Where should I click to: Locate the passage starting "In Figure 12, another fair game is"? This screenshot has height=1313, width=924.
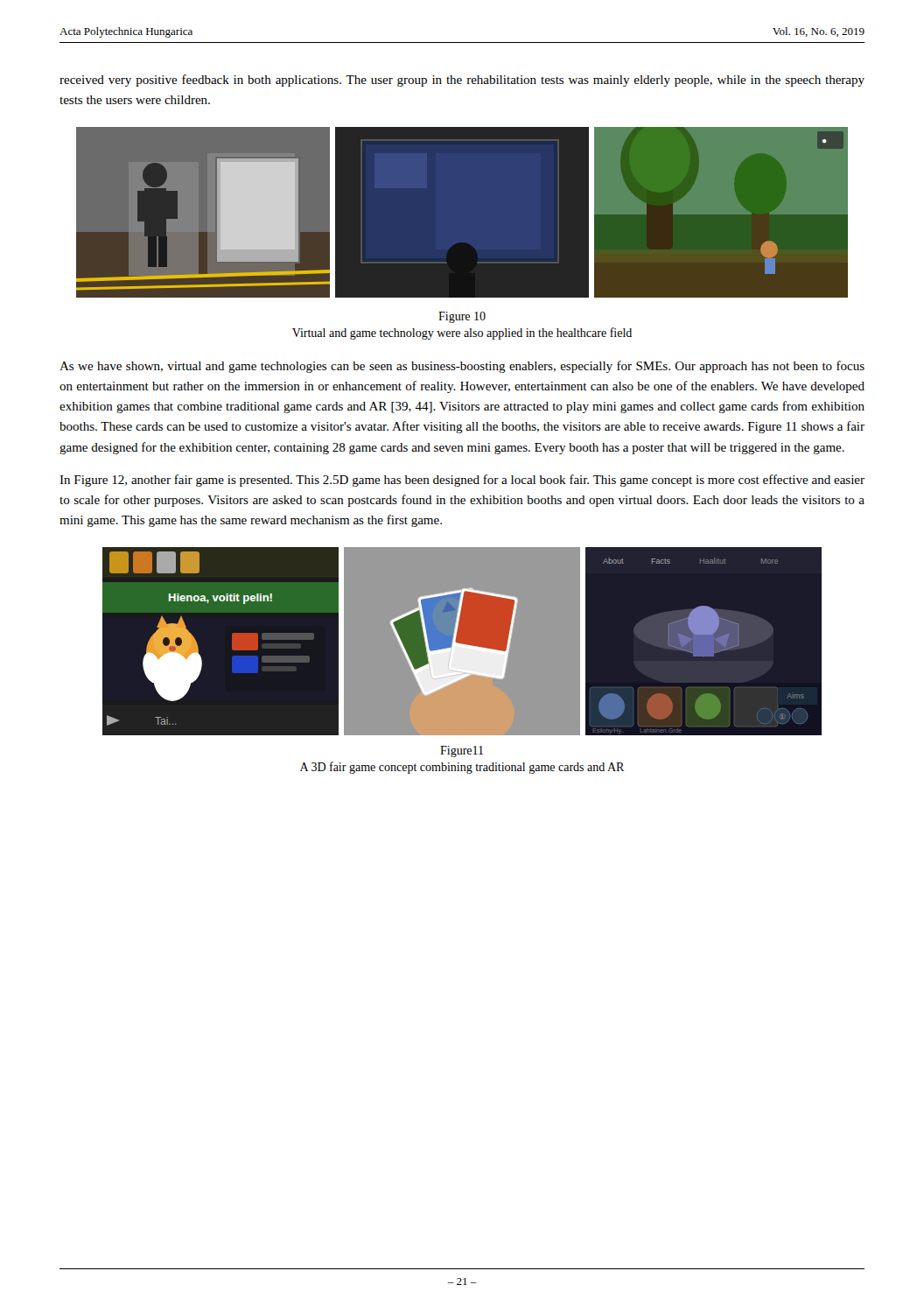[x=462, y=500]
